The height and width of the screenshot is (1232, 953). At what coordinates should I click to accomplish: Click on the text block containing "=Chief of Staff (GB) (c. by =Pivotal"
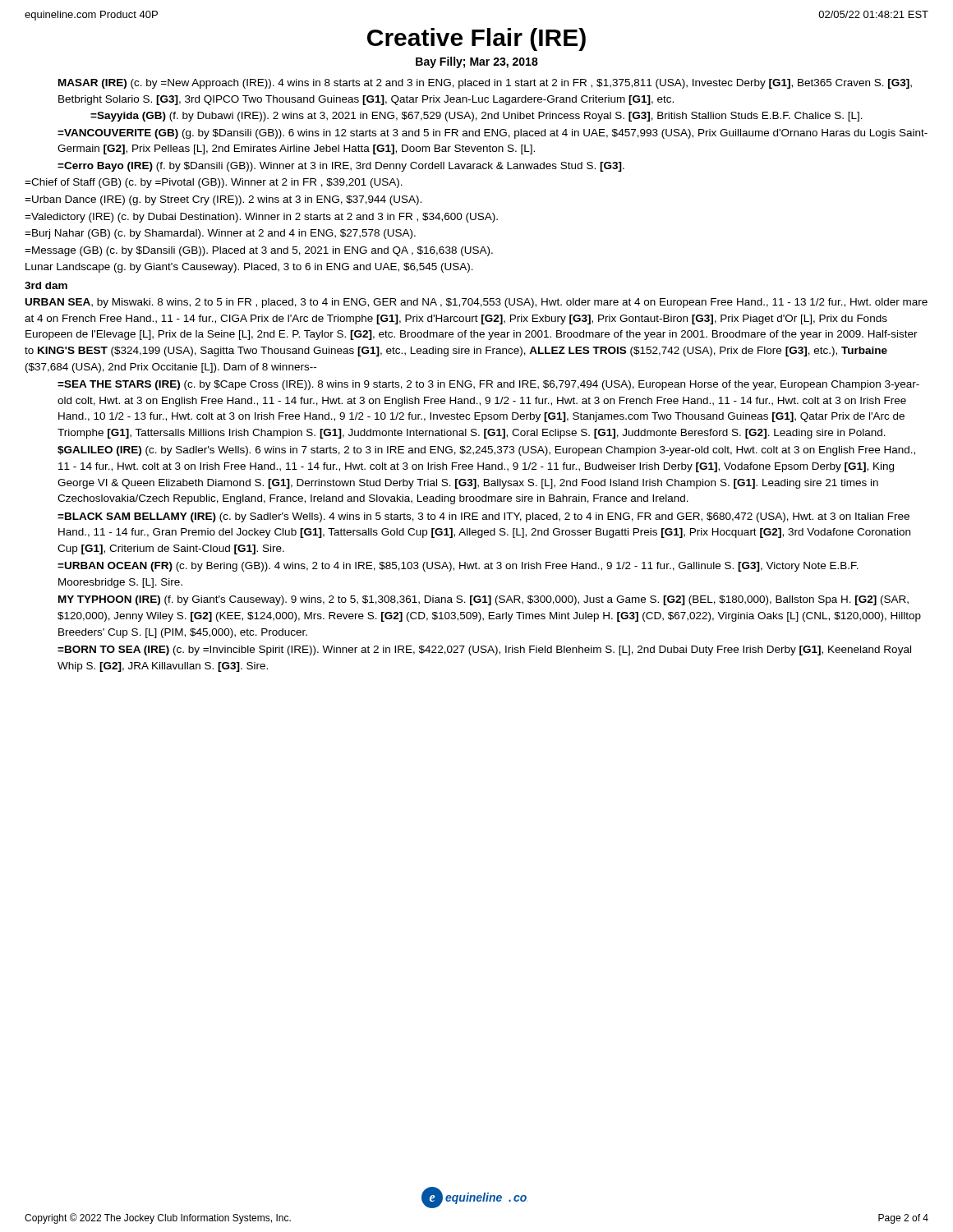tap(214, 182)
